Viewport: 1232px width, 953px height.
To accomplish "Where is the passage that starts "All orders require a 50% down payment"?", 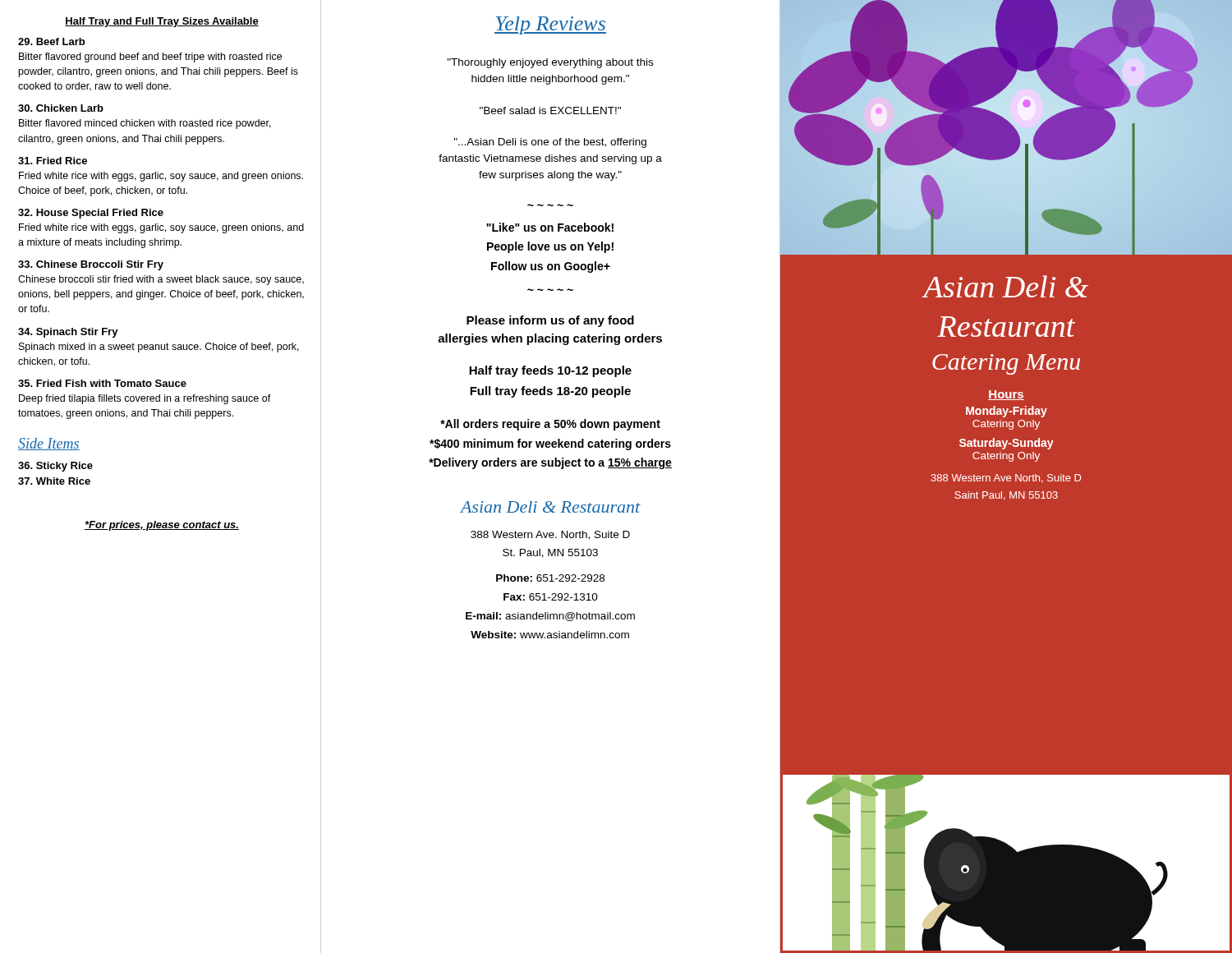I will pos(550,443).
